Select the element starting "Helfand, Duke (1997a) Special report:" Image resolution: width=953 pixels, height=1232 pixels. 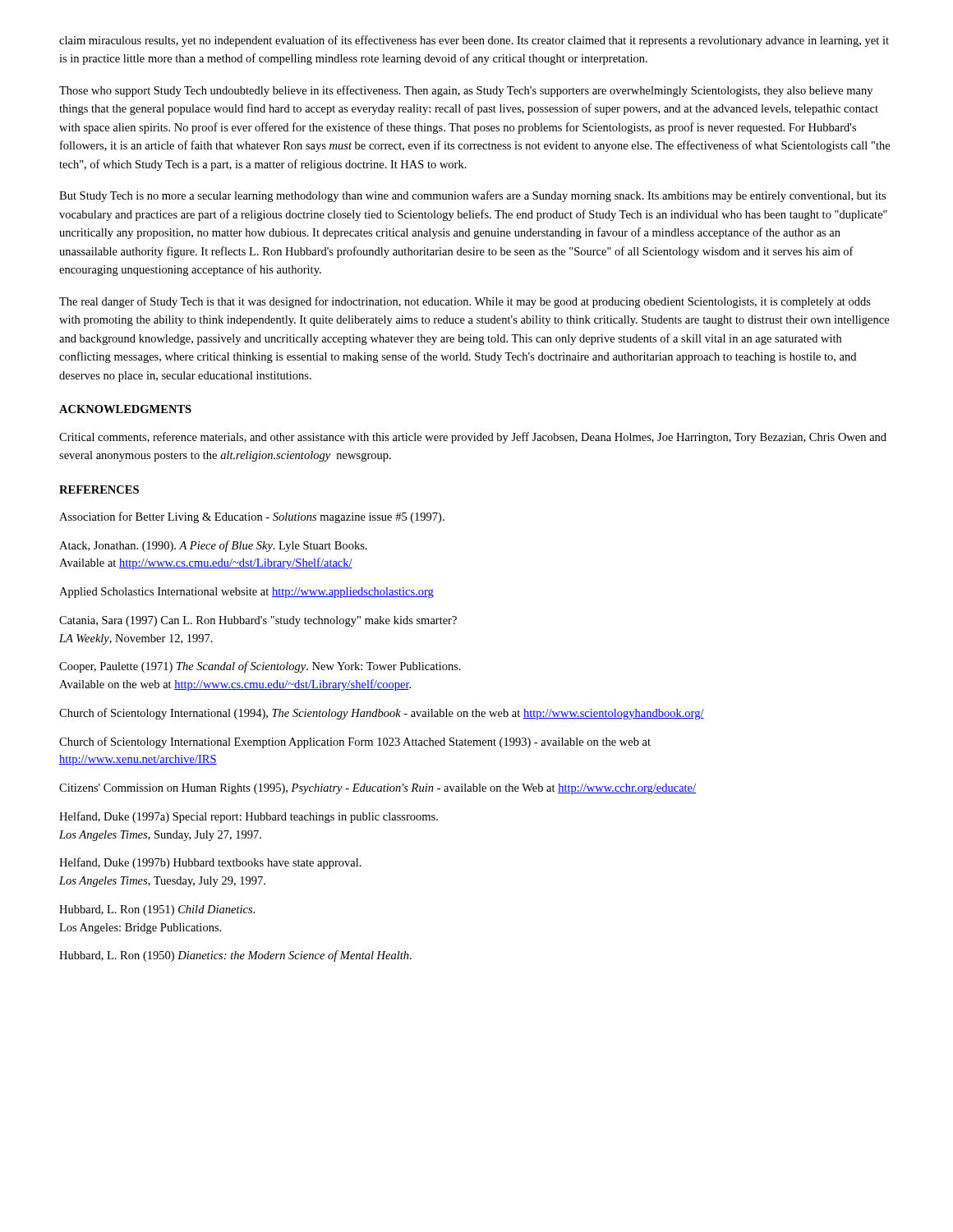[249, 825]
